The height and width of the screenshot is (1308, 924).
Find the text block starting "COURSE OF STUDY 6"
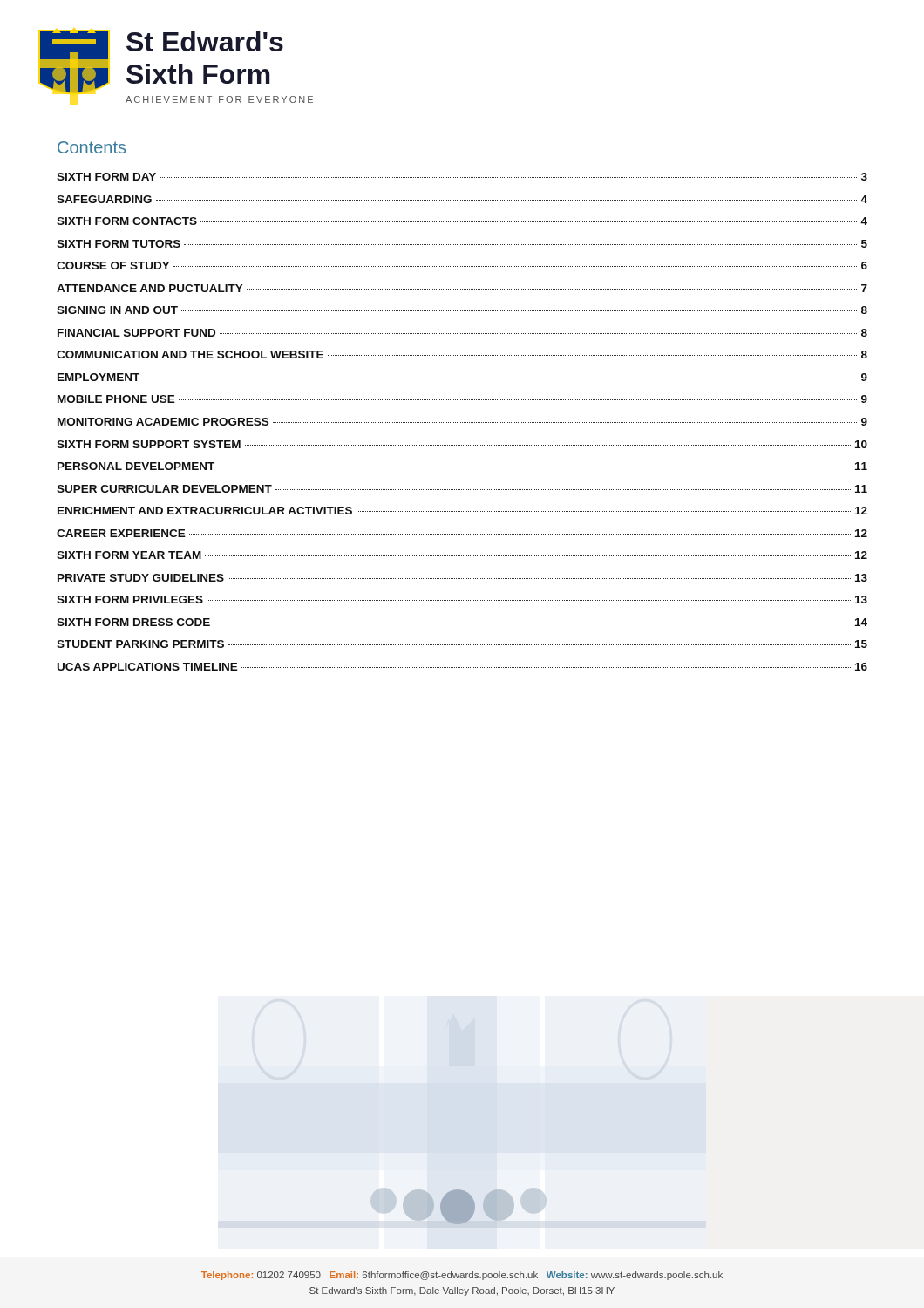462,266
